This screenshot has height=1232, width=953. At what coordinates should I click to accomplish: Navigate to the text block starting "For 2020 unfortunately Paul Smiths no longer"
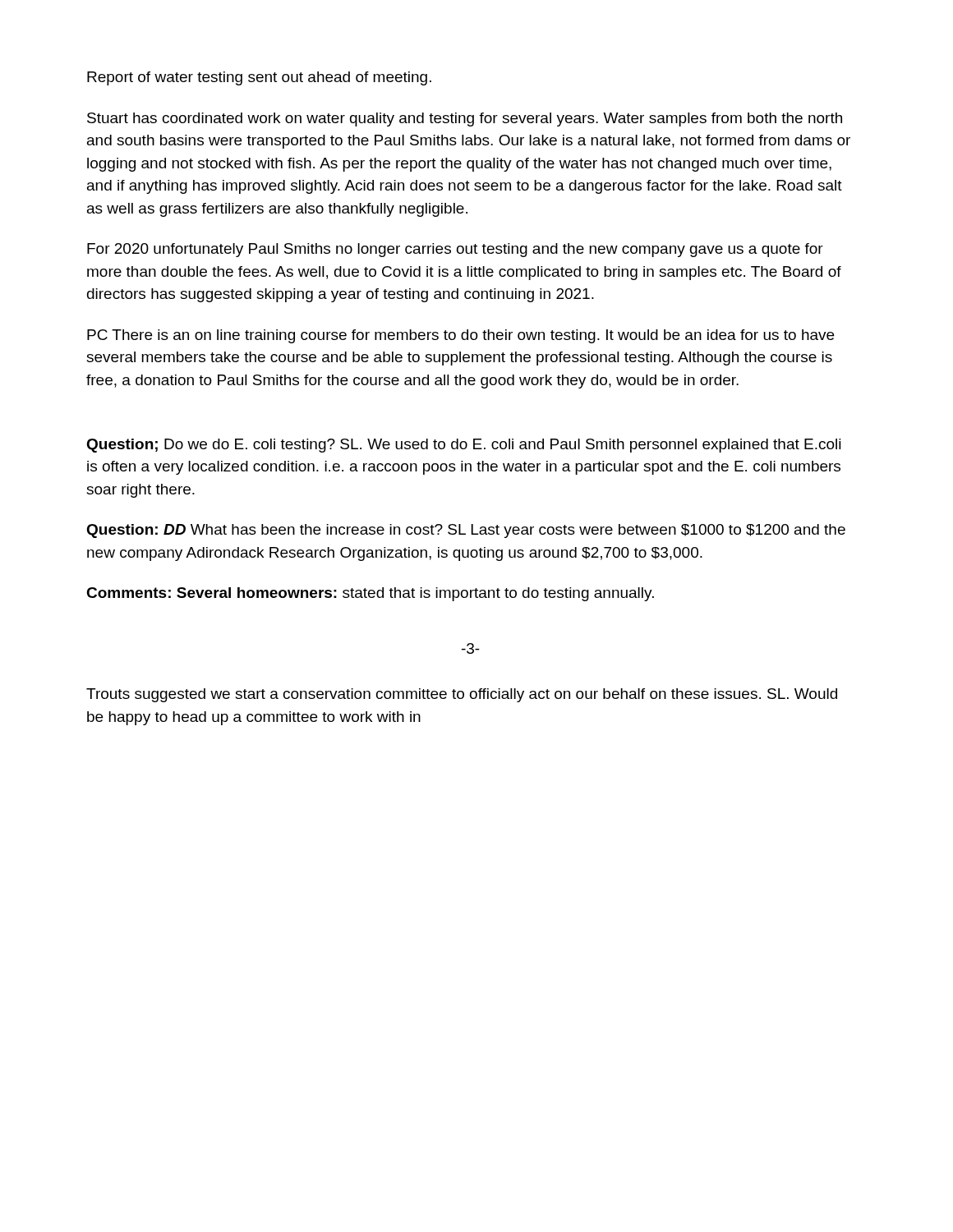(x=464, y=271)
